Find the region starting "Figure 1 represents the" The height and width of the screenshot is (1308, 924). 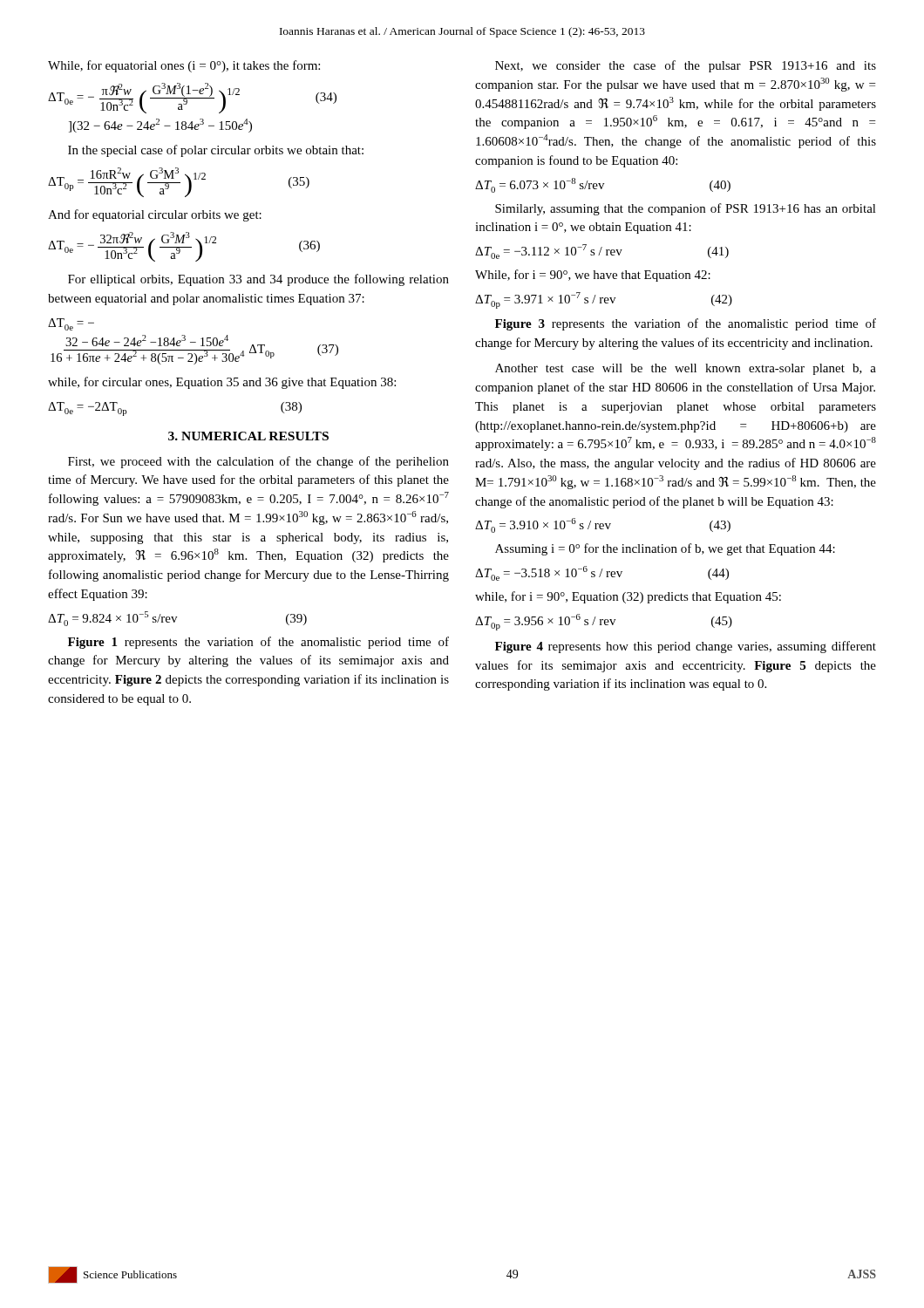click(248, 671)
